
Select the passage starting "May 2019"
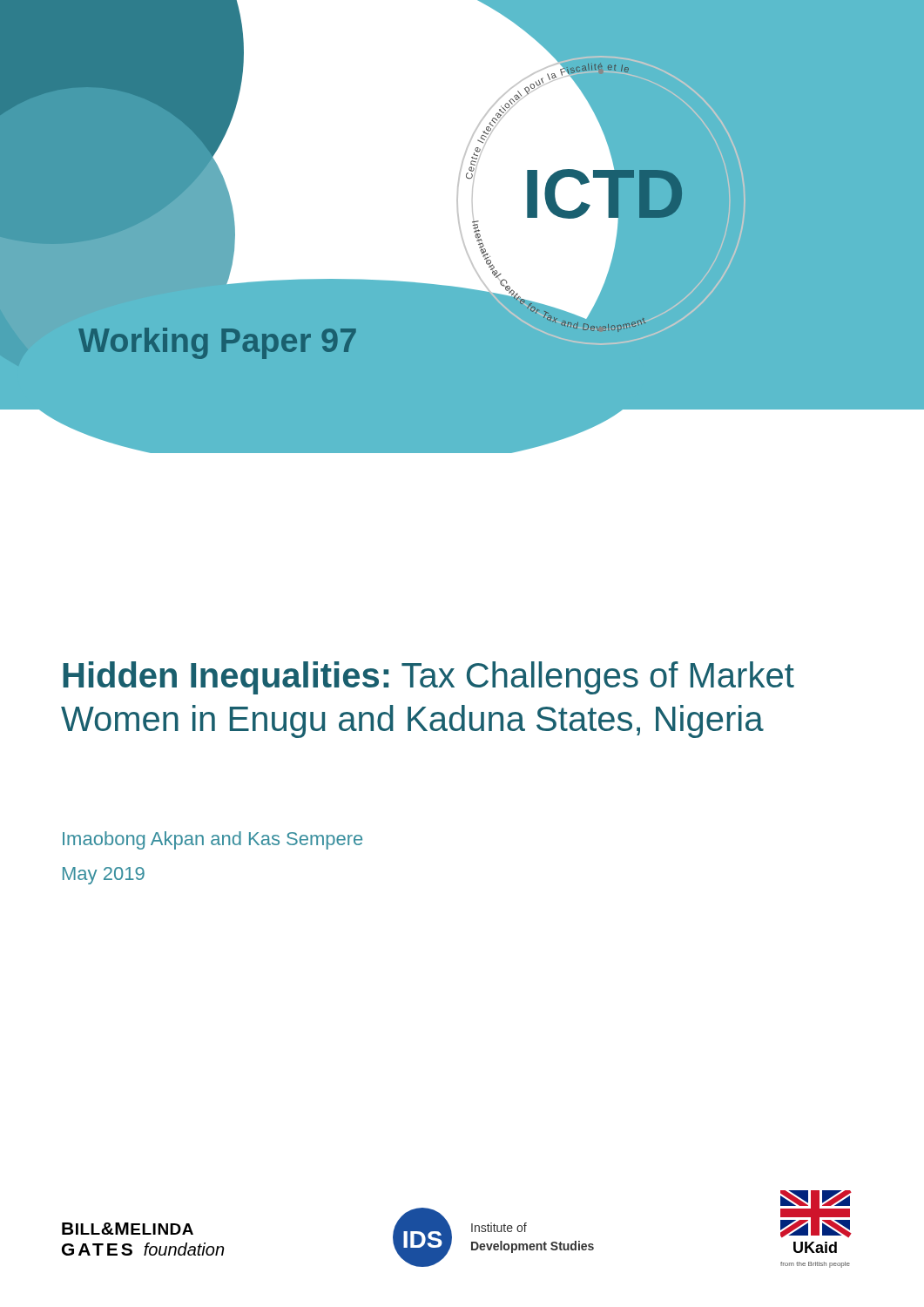(x=103, y=874)
